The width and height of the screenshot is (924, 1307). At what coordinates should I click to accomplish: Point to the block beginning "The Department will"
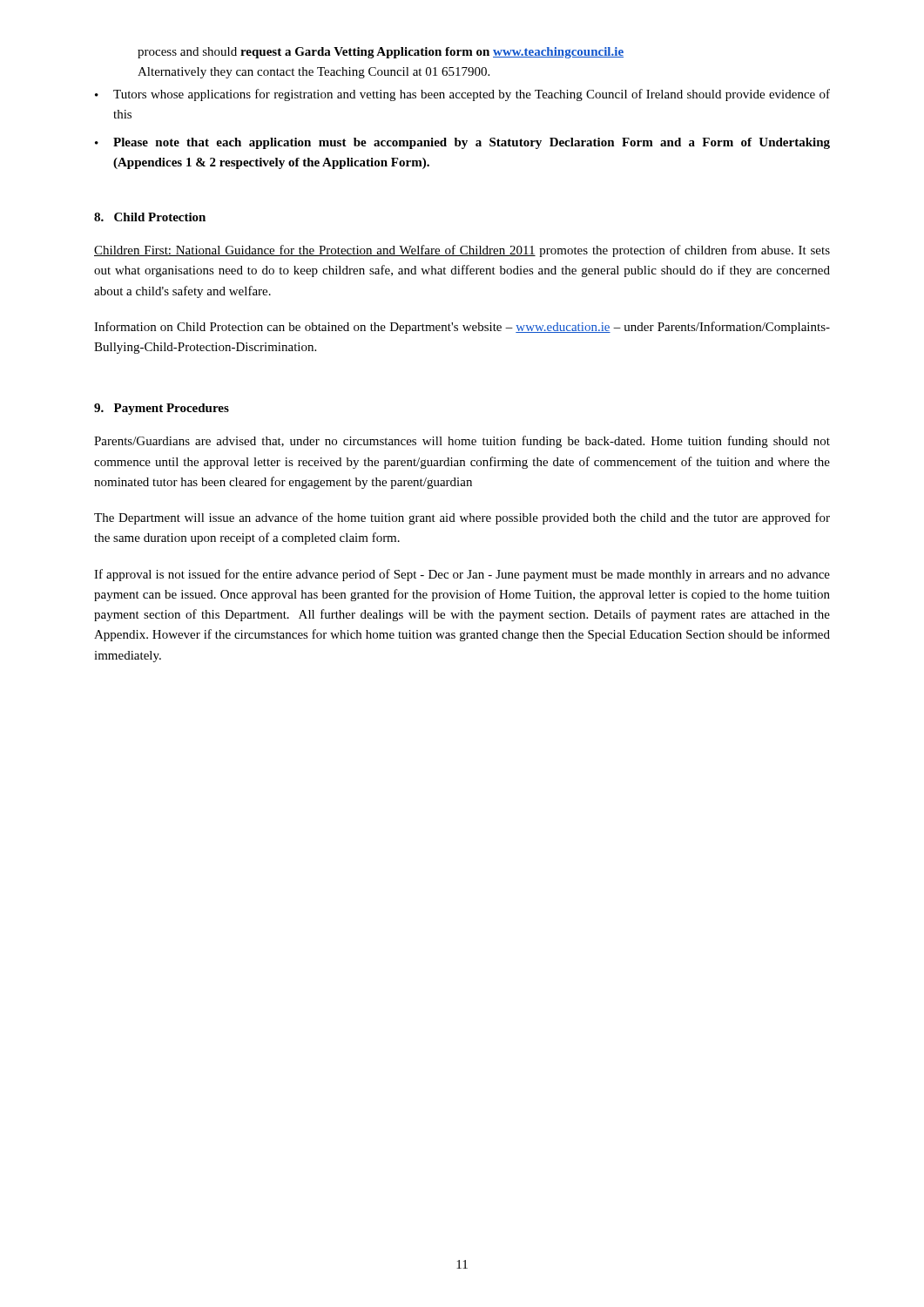(x=462, y=528)
